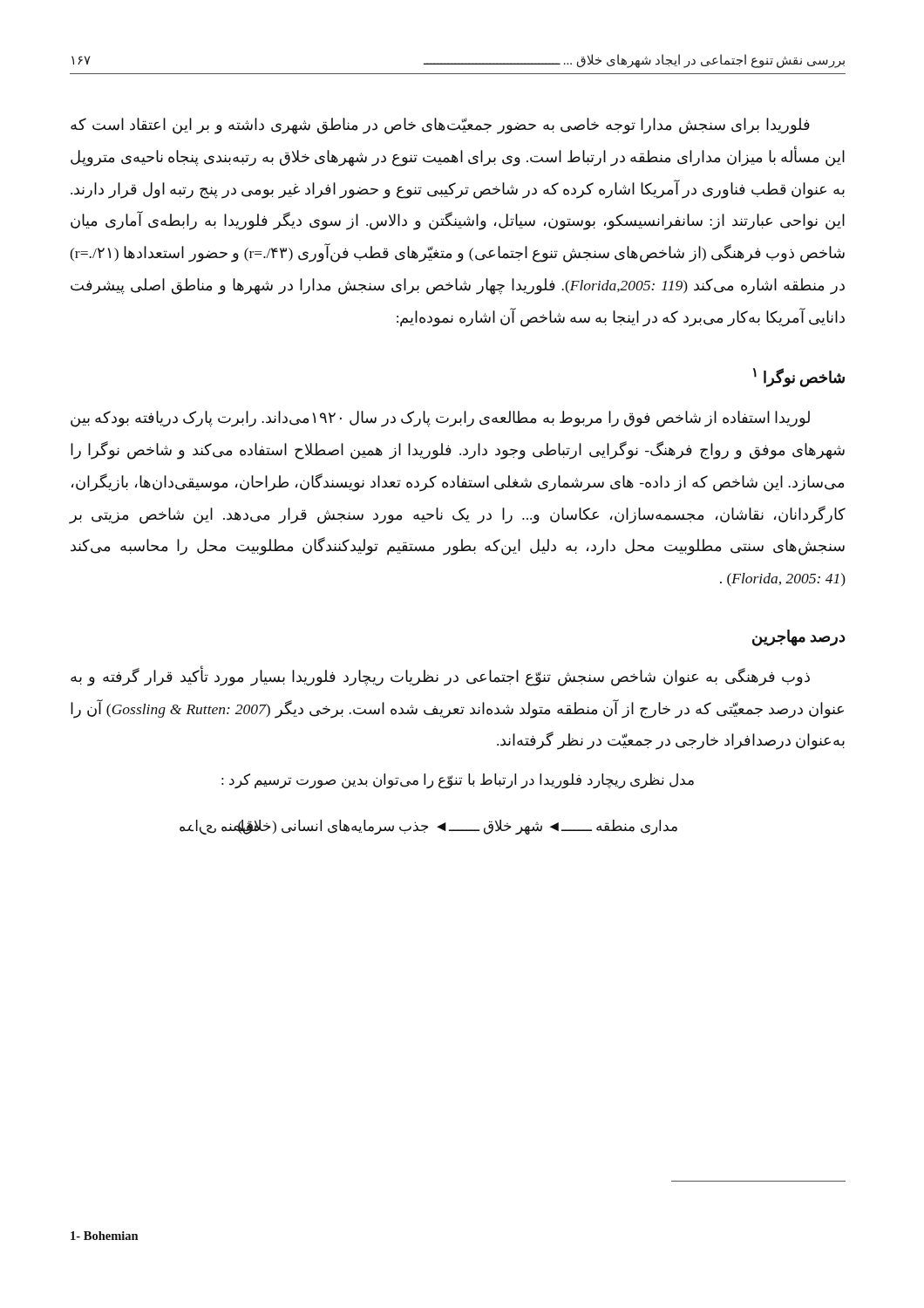Click the passage that begins "لوریدا استفاده از شاخص فوق"
Viewport: 924px width, 1308px height.
click(458, 498)
